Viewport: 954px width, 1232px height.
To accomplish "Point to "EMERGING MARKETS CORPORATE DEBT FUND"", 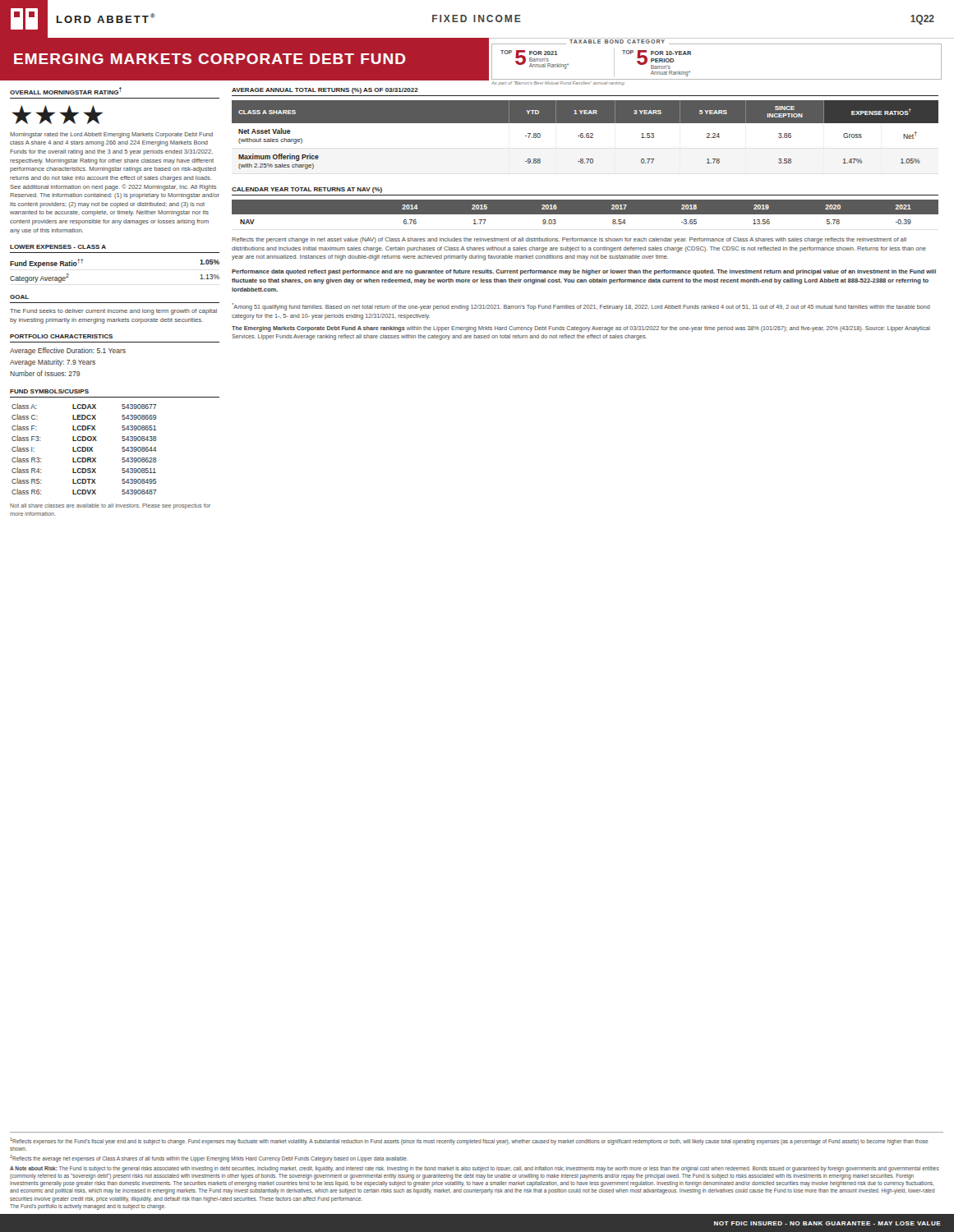I will click(210, 59).
